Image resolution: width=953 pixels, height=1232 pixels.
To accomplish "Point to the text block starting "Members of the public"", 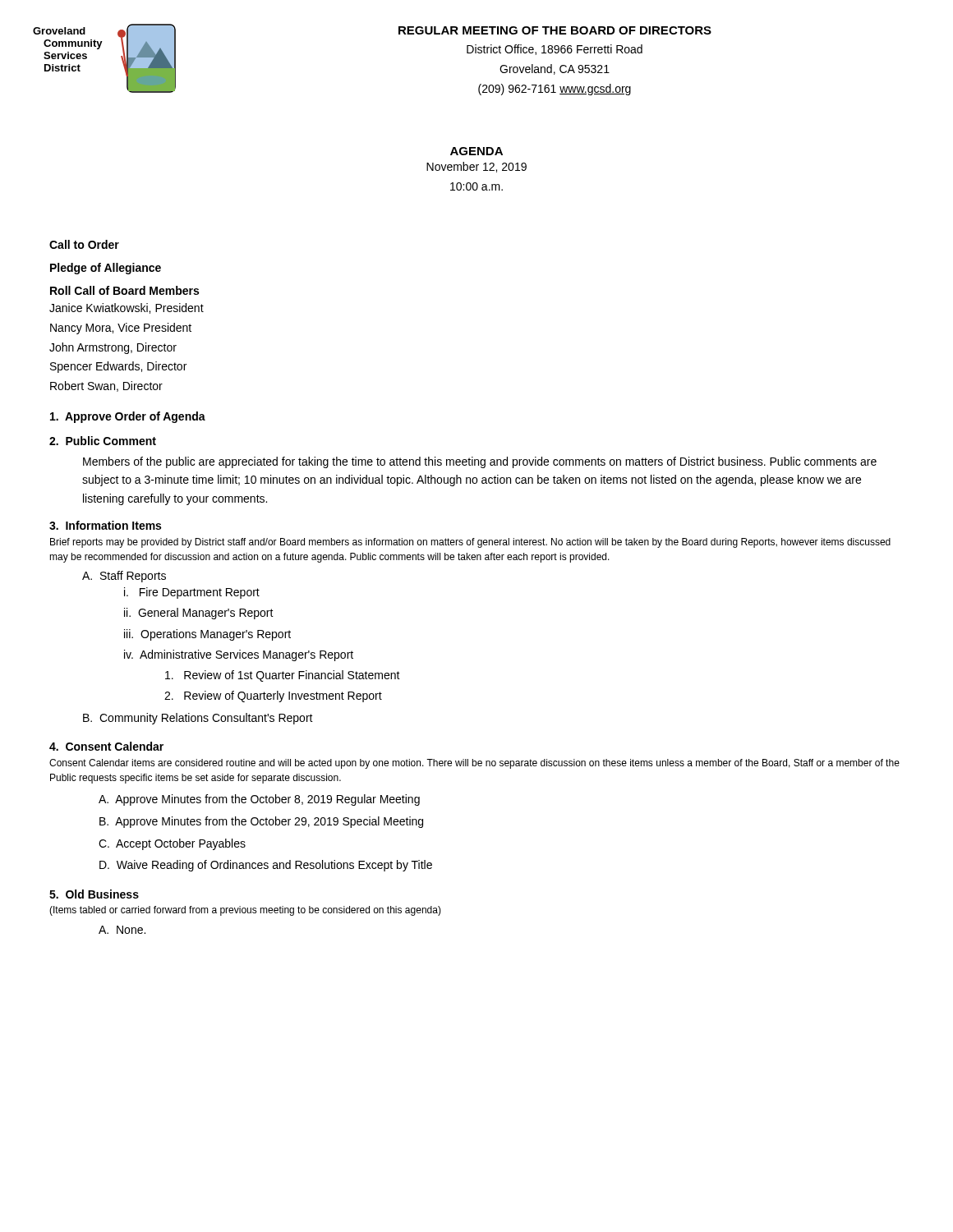I will tap(479, 480).
